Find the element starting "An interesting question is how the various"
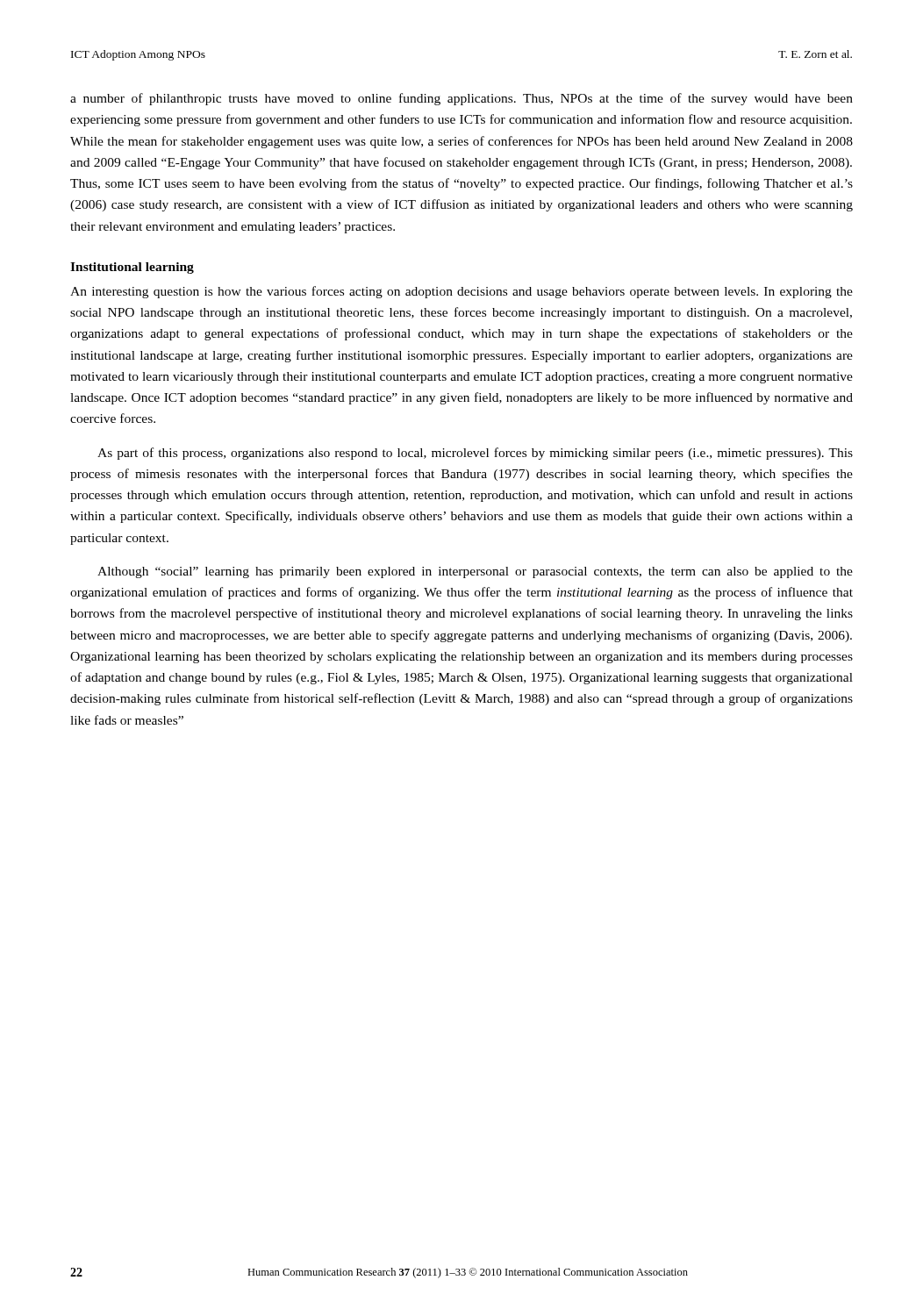 click(462, 354)
